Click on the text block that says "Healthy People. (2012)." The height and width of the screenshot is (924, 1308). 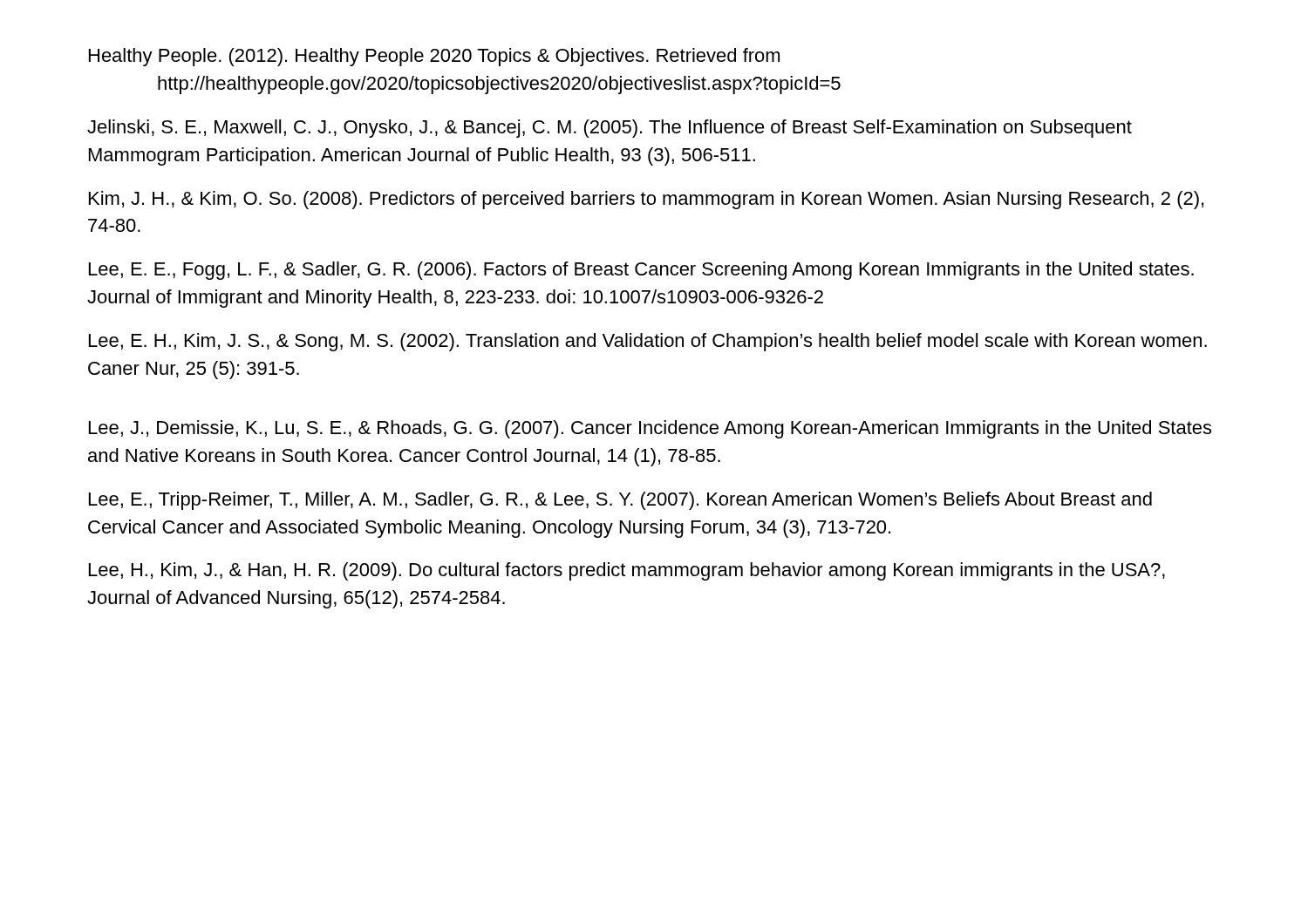654,70
